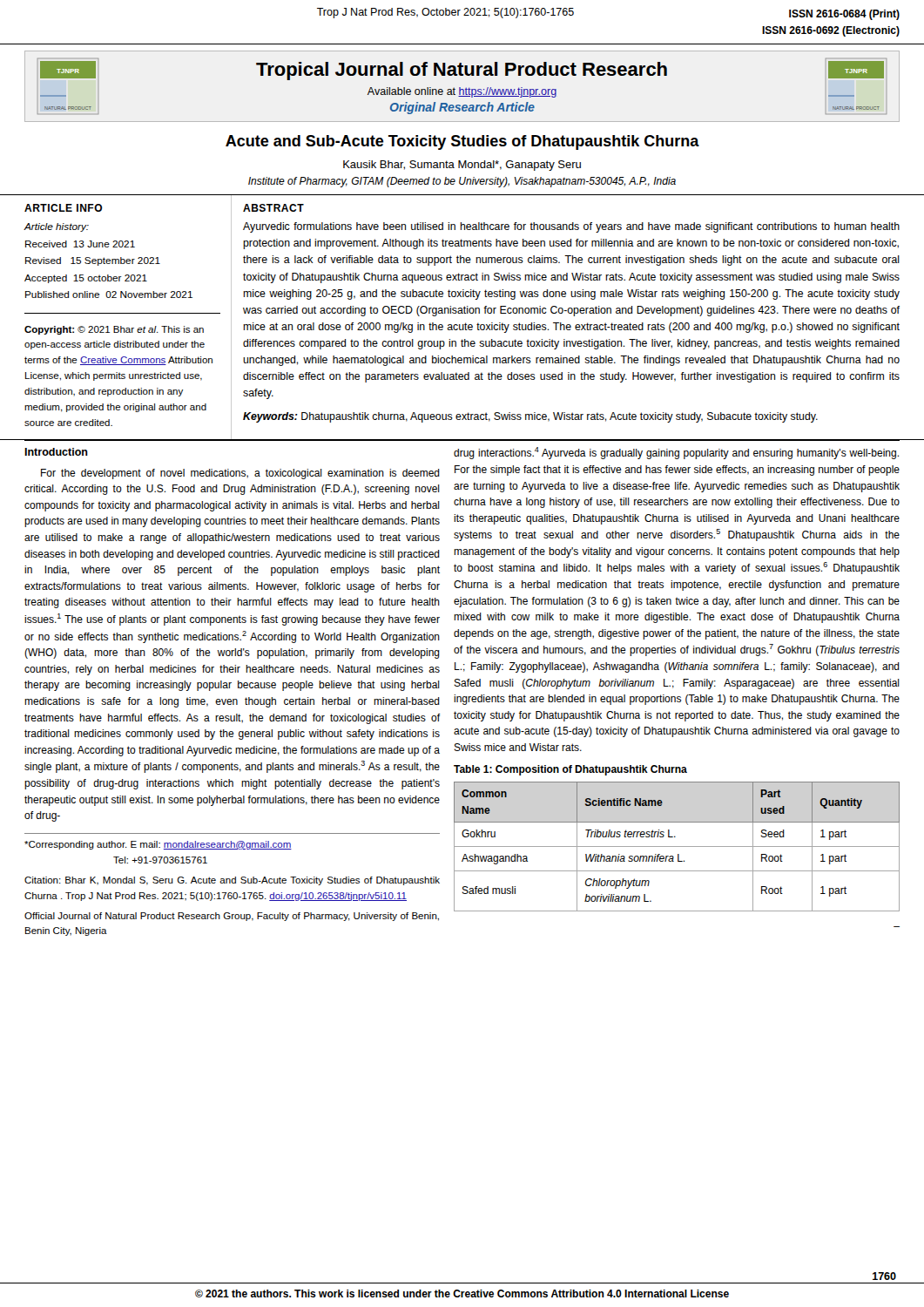Locate the text starting "Ayurvedic formulations have been utilised in healthcare for"

[571, 310]
